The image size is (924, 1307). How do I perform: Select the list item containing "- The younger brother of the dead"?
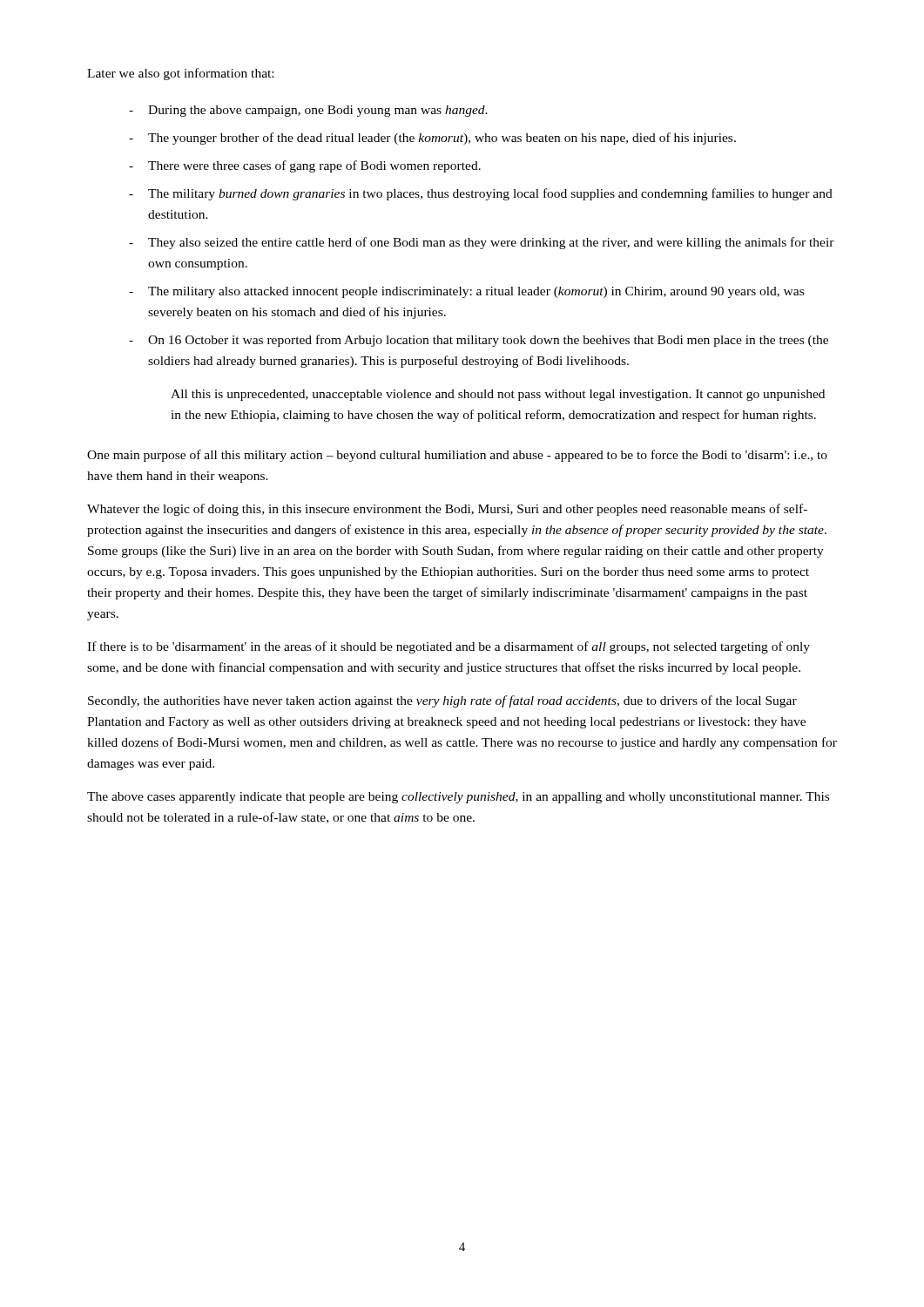(x=483, y=138)
